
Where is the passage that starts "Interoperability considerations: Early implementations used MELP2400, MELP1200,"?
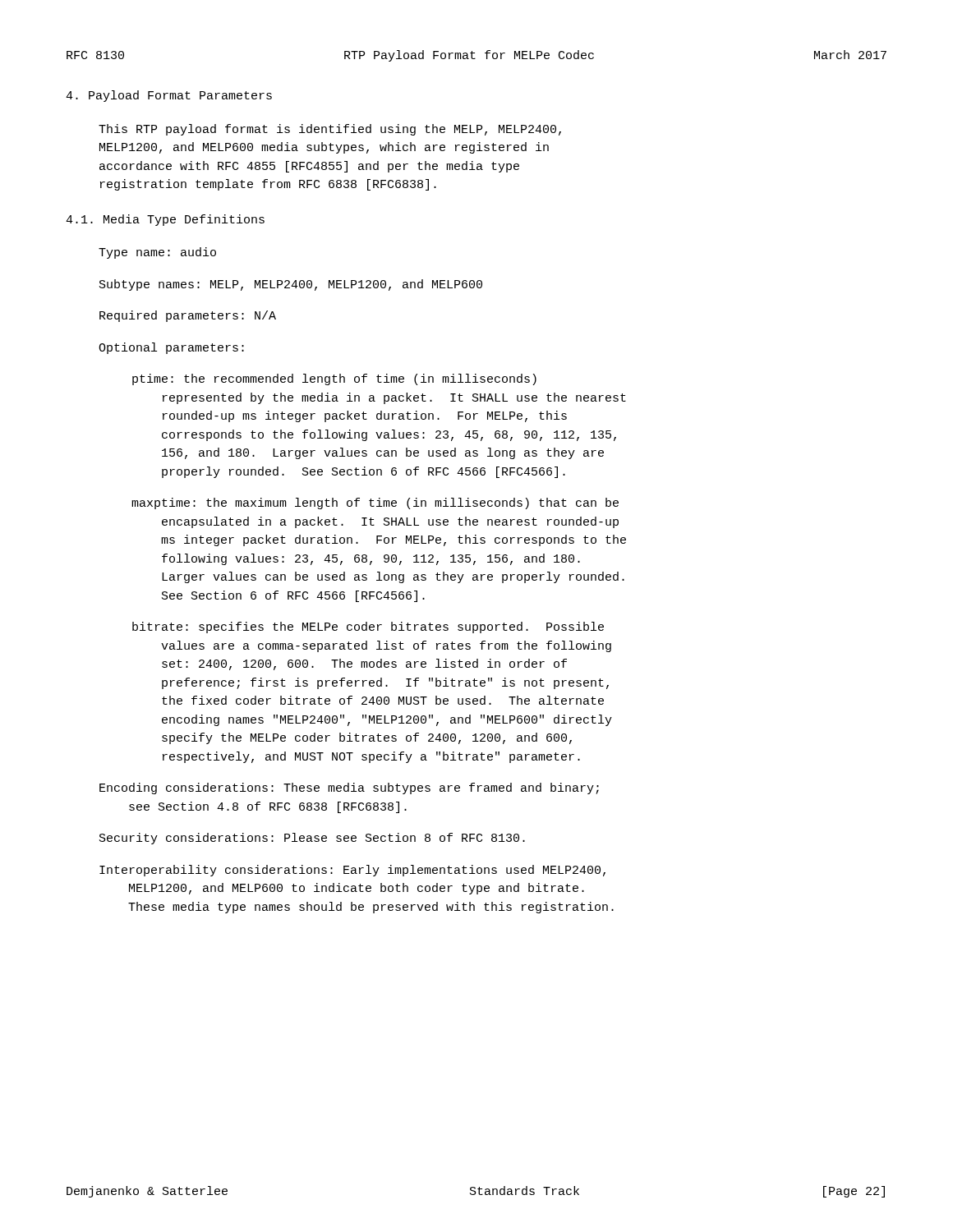click(x=357, y=889)
